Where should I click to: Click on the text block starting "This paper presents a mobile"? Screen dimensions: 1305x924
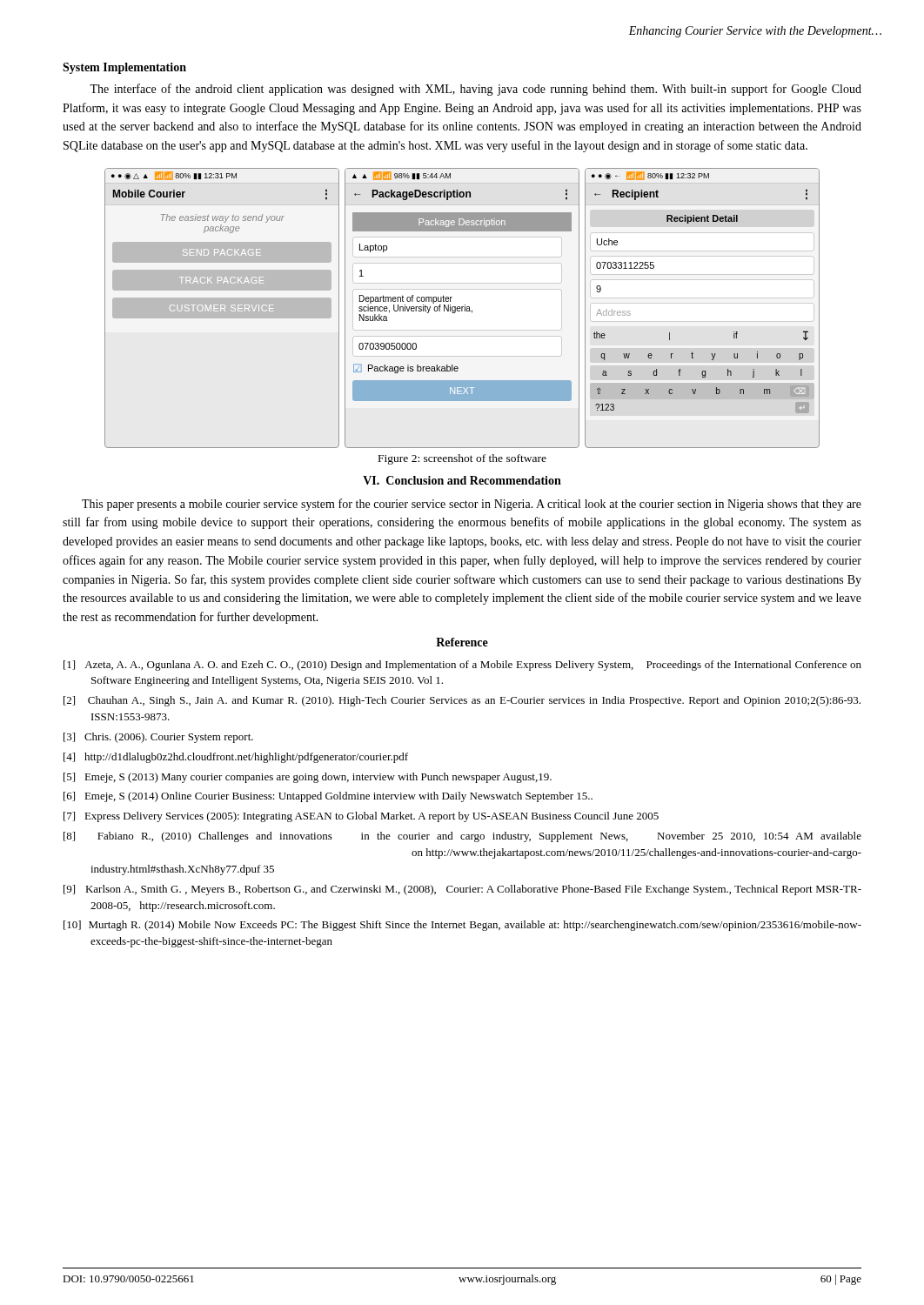[462, 561]
